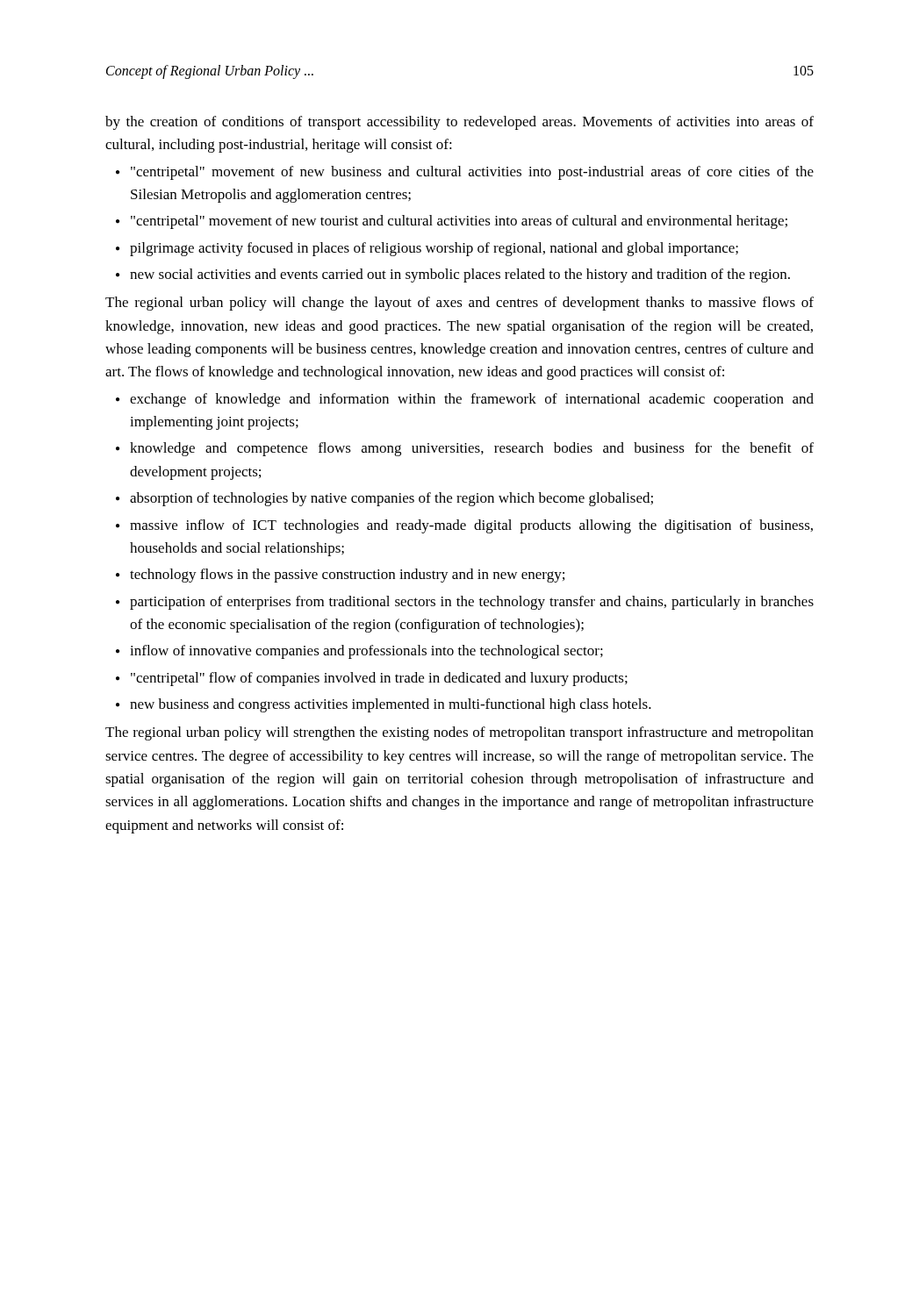Navigate to the region starting "● massive inflow of ICT technologies and"
The height and width of the screenshot is (1316, 919).
click(460, 537)
